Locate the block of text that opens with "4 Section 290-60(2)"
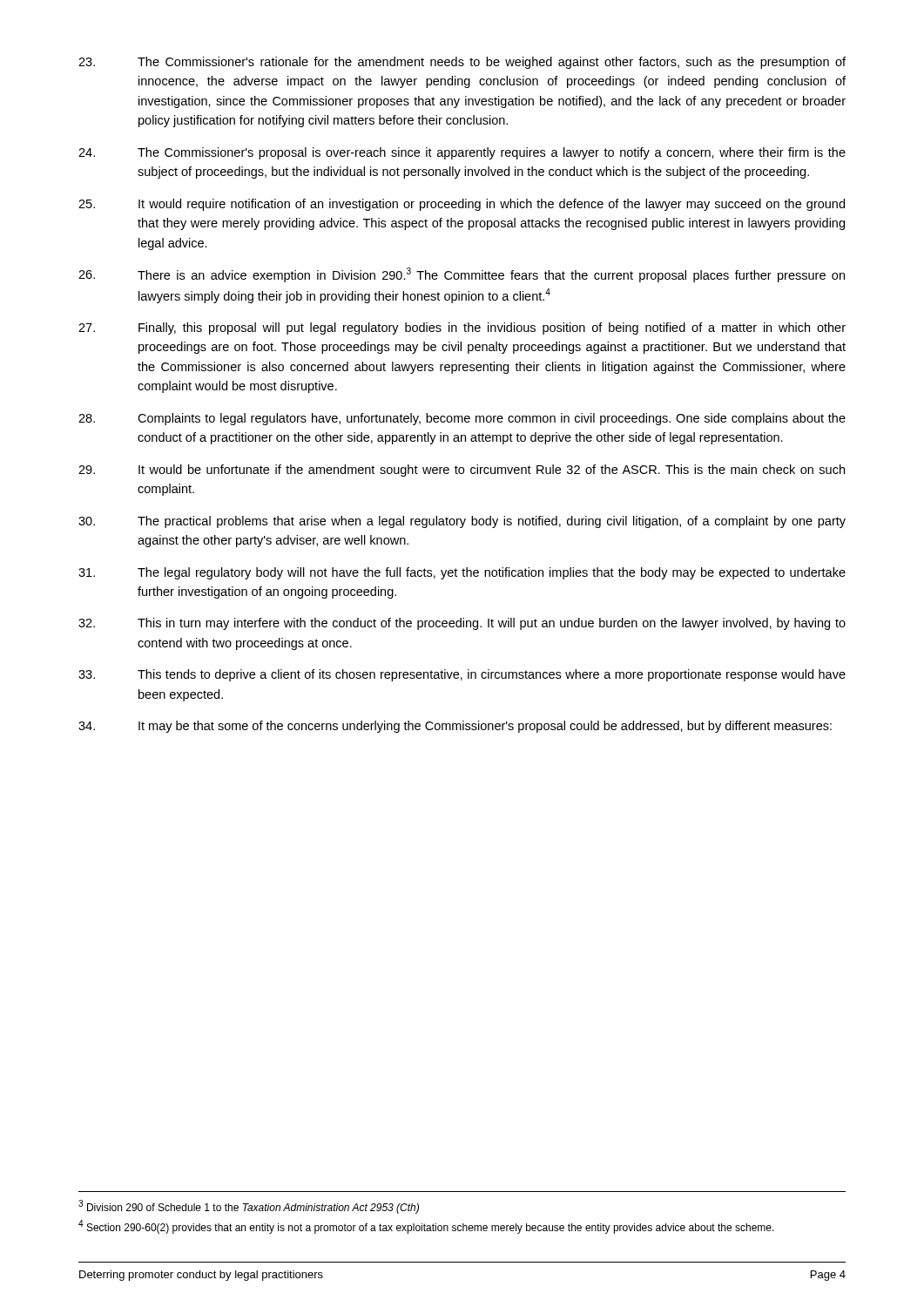 pos(426,1226)
